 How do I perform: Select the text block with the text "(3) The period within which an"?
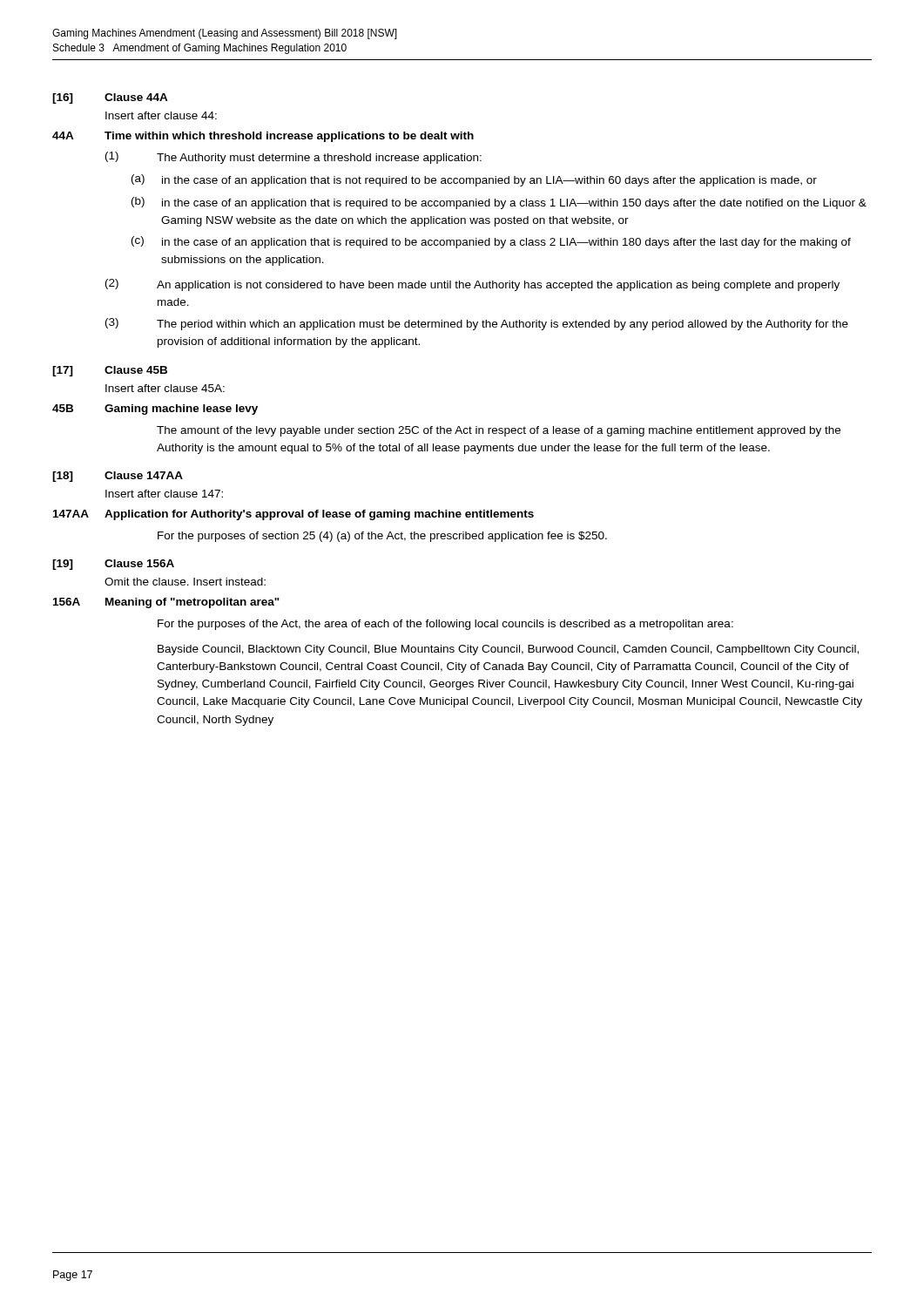[x=488, y=333]
